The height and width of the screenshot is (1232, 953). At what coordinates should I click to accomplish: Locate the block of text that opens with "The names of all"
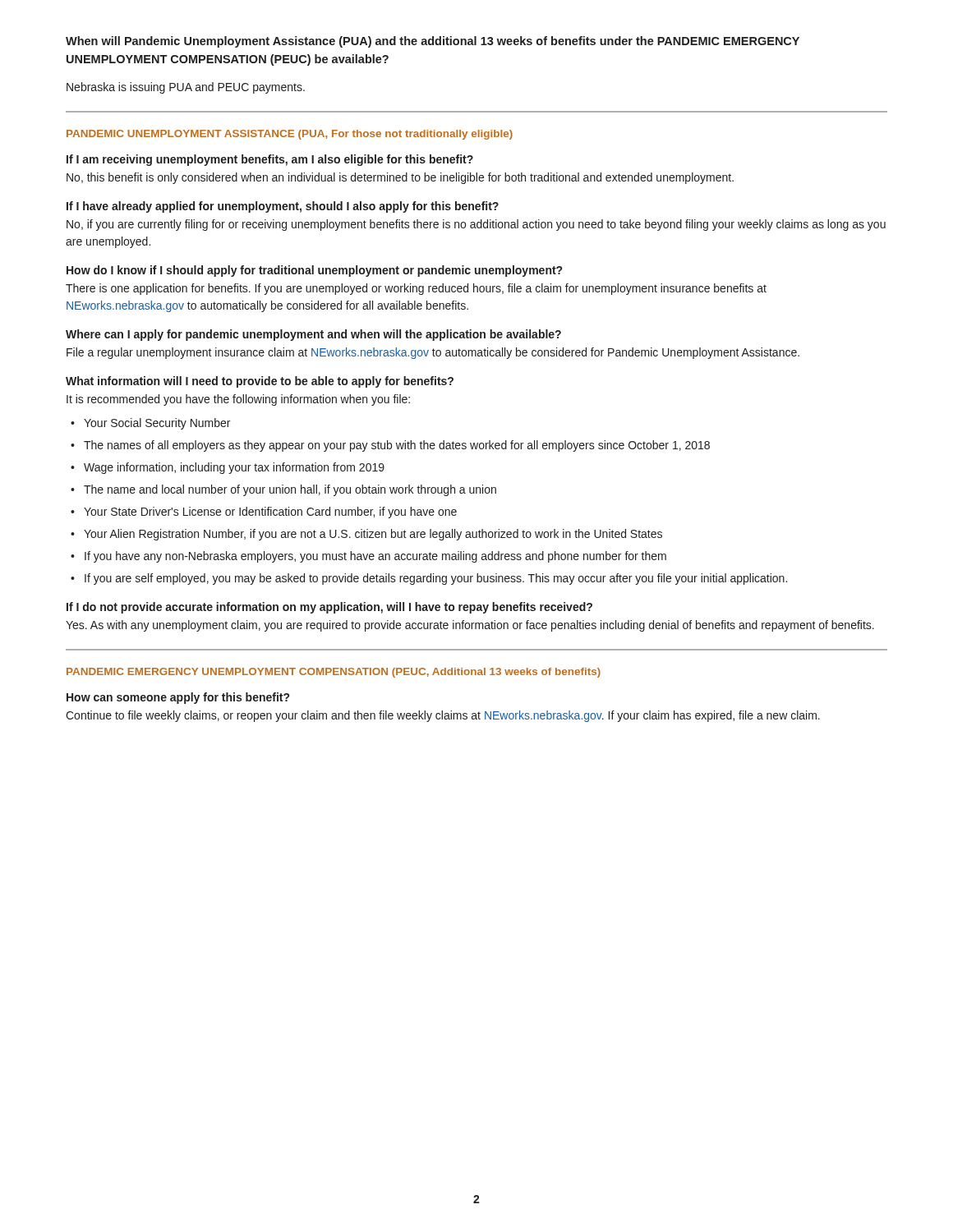[397, 445]
